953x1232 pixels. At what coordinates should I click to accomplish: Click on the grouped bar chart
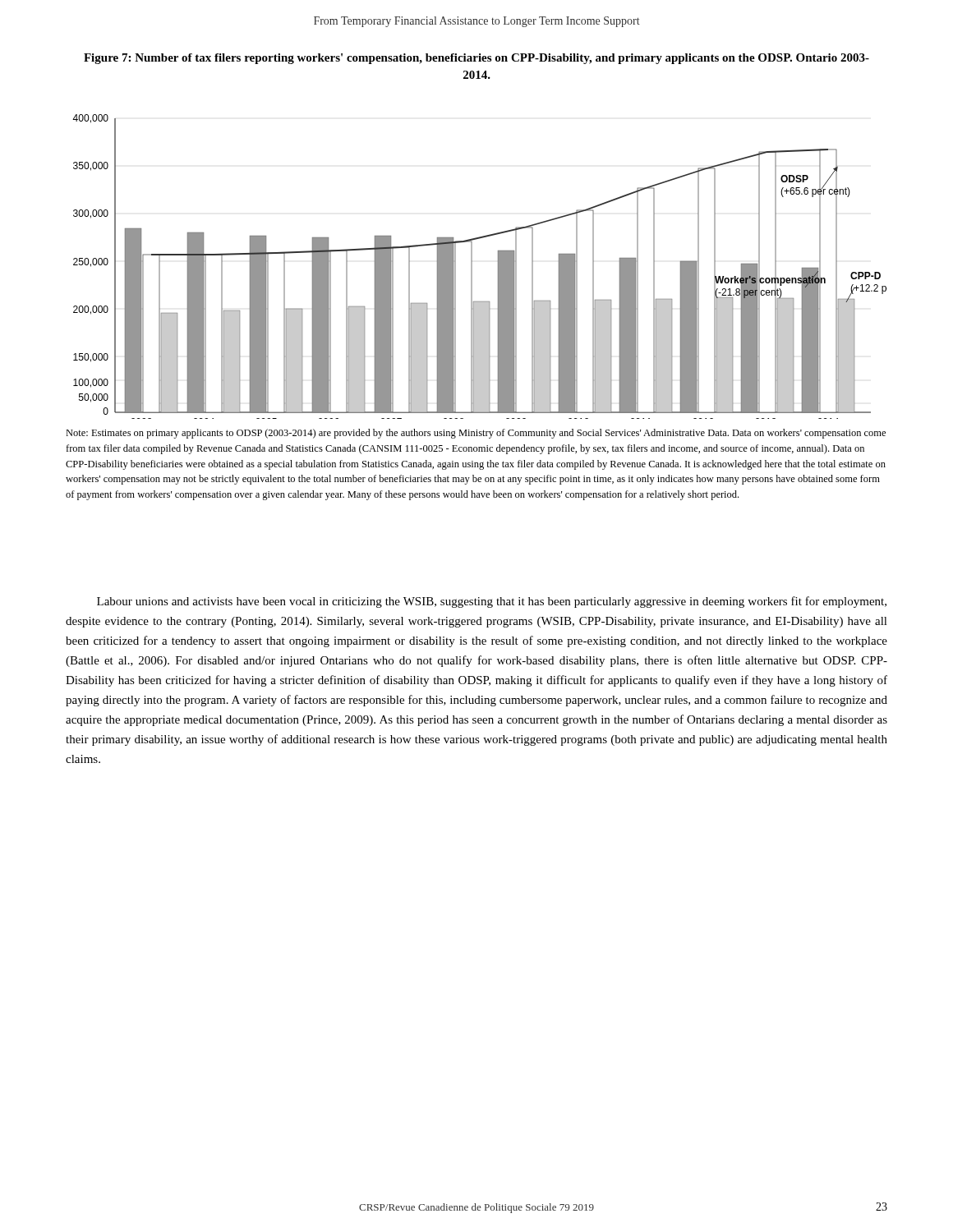[x=476, y=263]
